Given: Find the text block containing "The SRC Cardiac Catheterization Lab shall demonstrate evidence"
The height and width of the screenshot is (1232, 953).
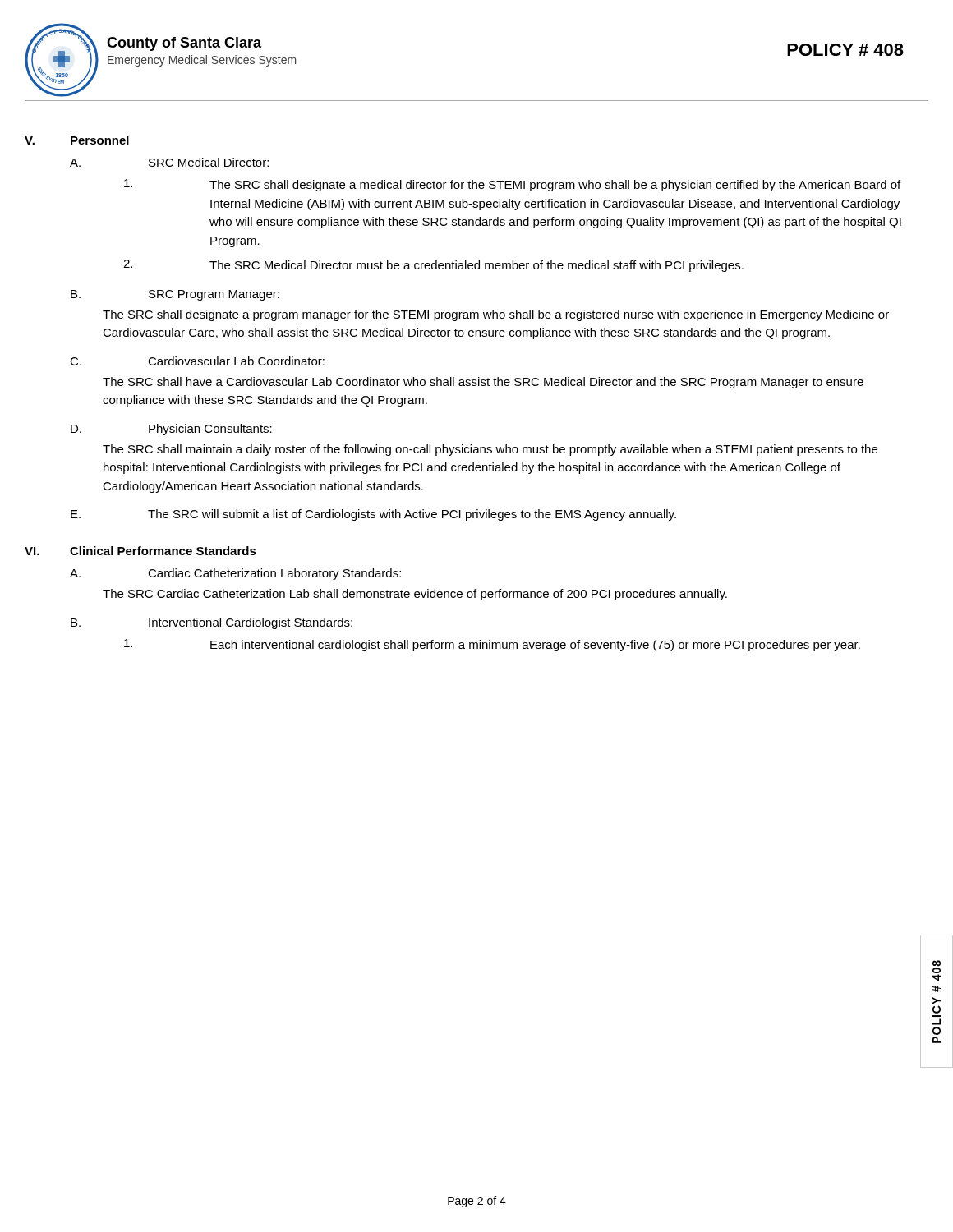Looking at the screenshot, I should tap(415, 593).
